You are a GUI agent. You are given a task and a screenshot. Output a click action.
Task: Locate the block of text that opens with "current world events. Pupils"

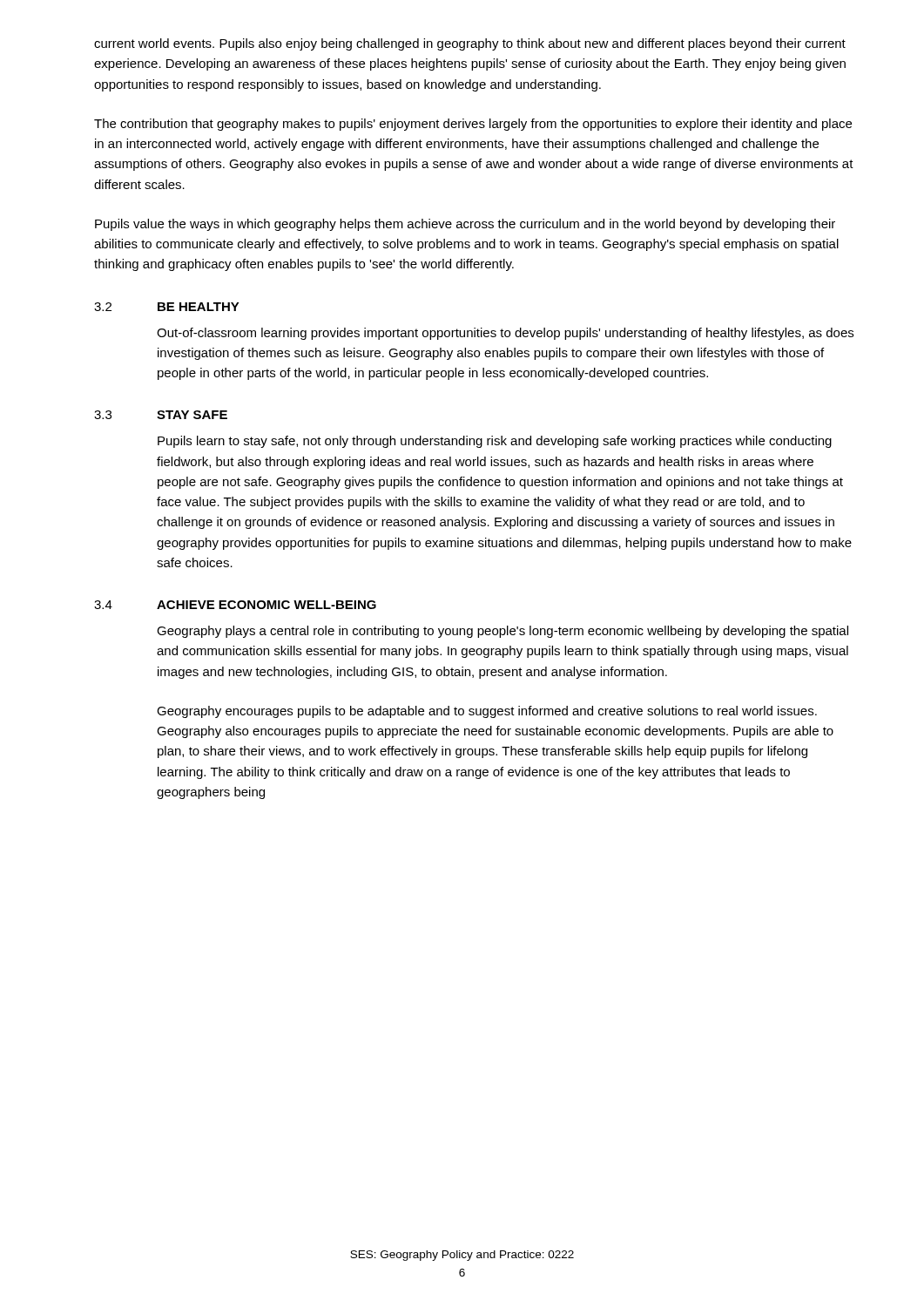point(470,63)
